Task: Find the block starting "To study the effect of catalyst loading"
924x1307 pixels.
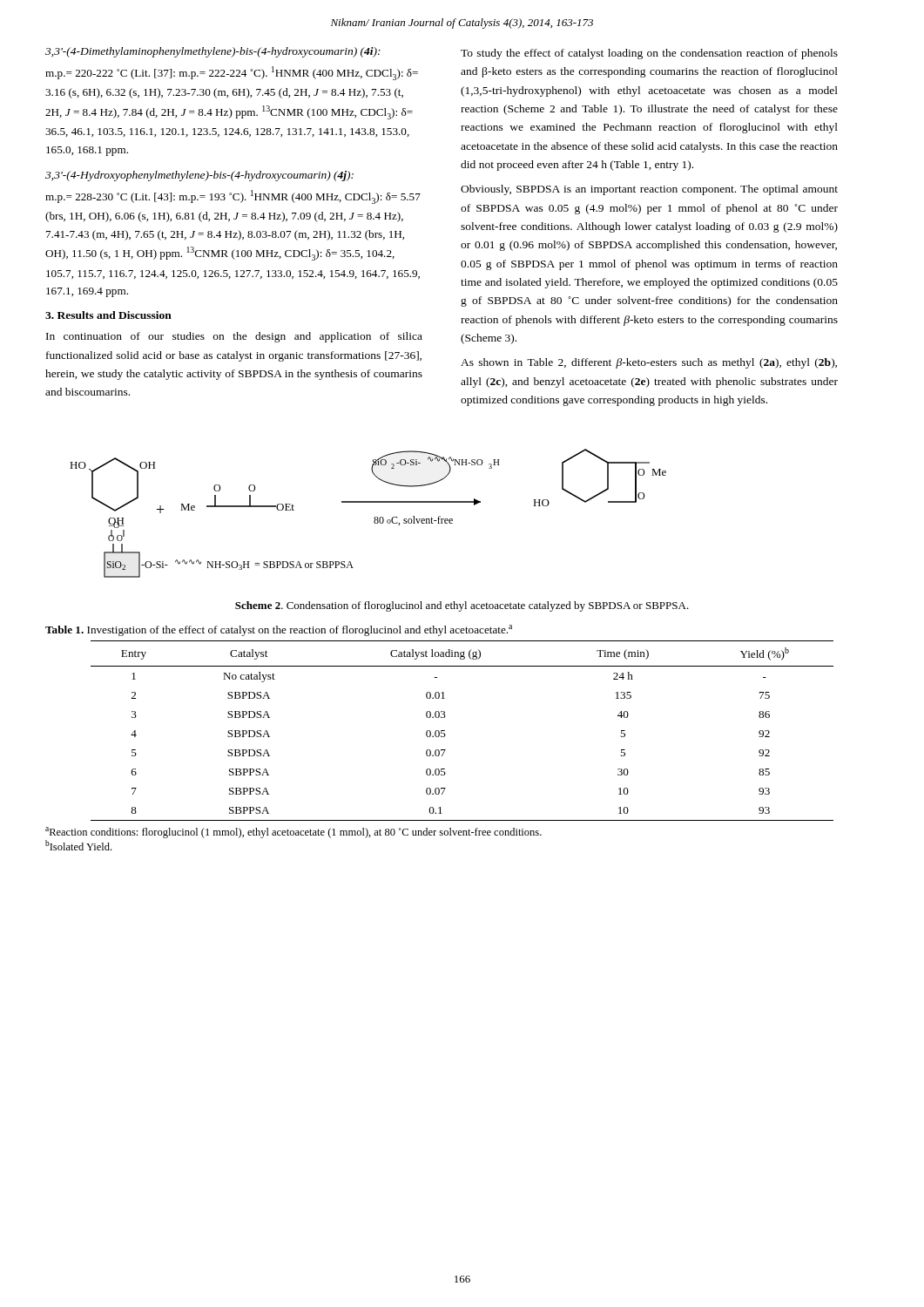Action: tap(649, 108)
